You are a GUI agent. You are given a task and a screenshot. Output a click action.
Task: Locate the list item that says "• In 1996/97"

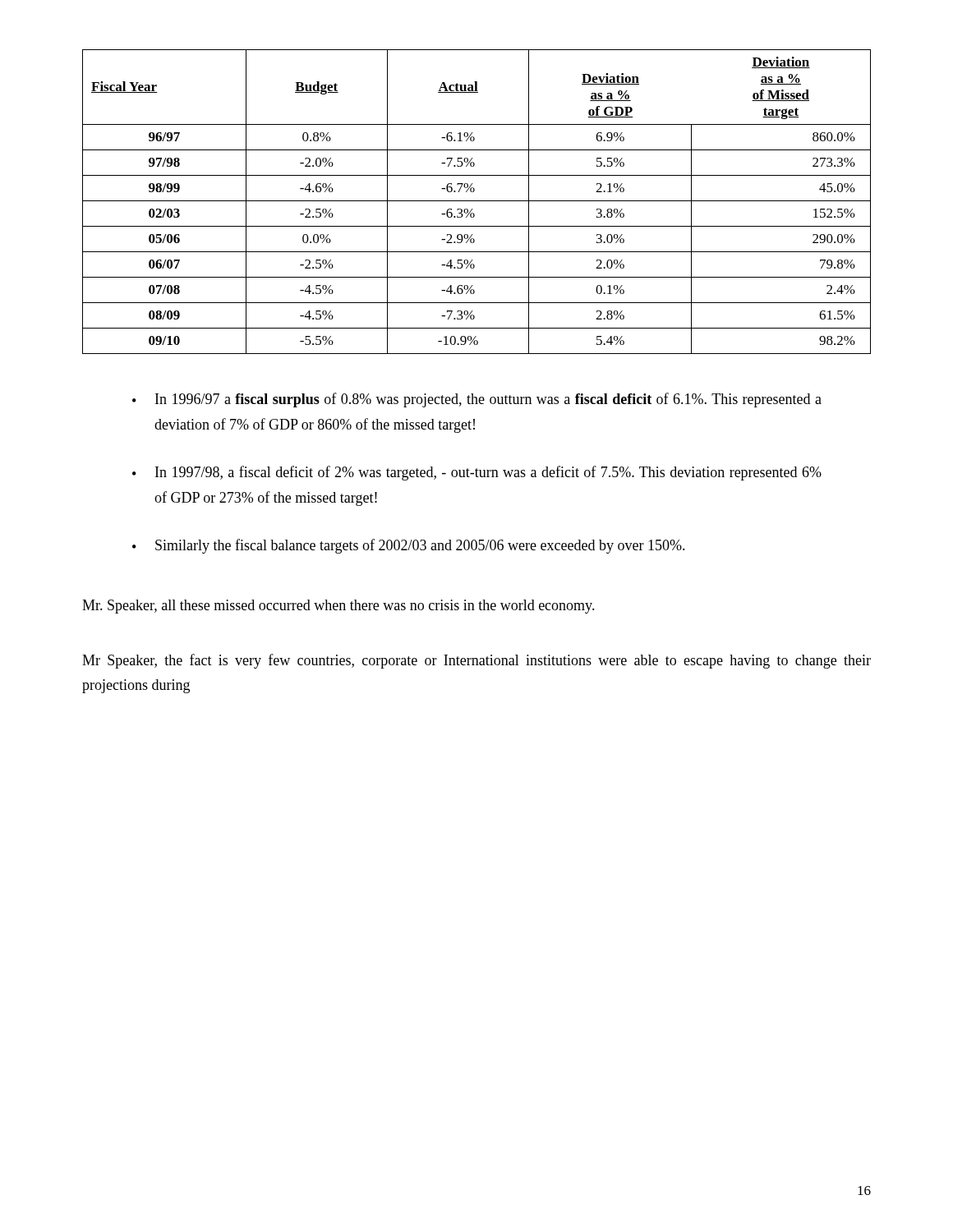pyautogui.click(x=476, y=412)
